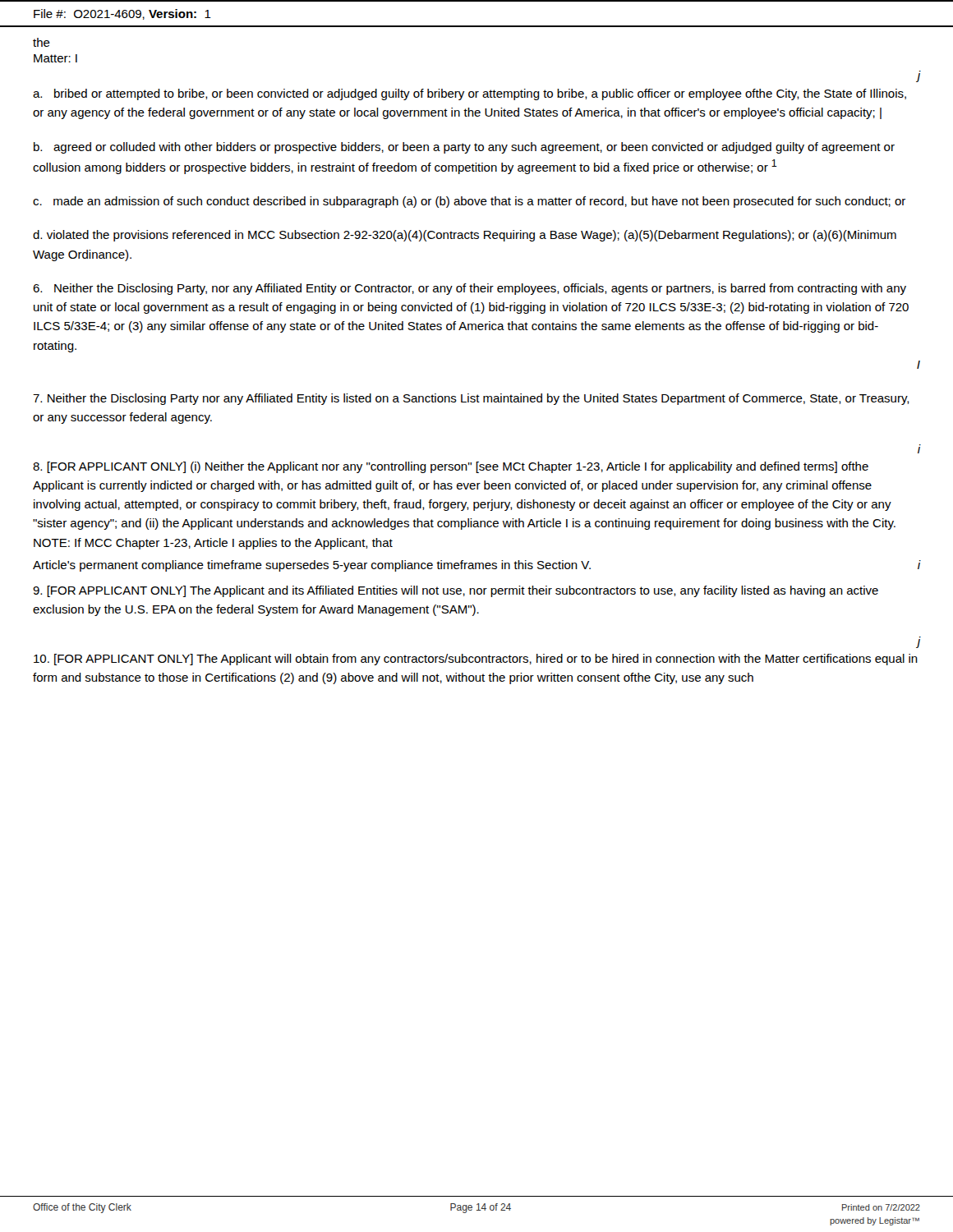Find the text block starting "c. made an admission of such conduct described"
This screenshot has height=1232, width=953.
(469, 201)
